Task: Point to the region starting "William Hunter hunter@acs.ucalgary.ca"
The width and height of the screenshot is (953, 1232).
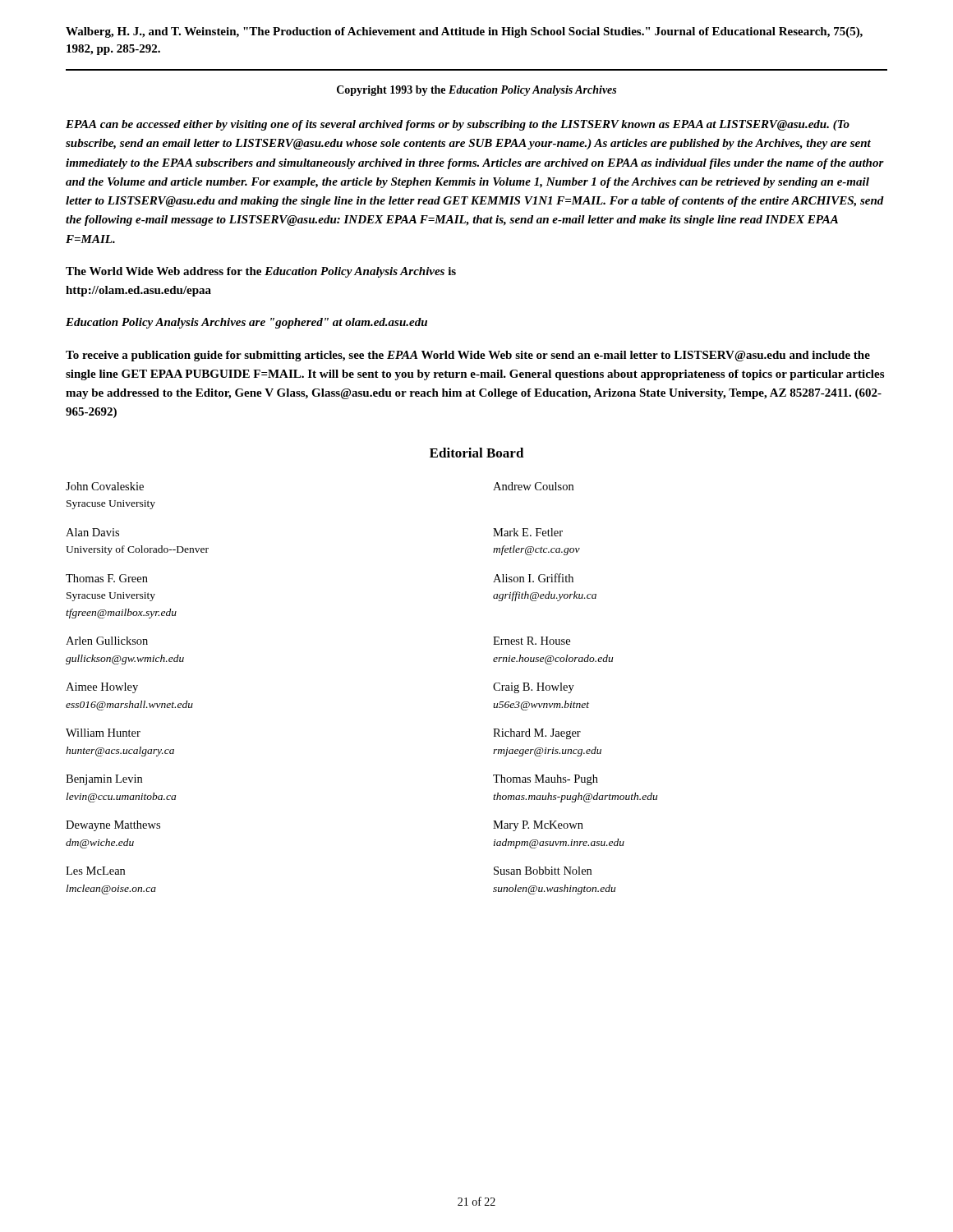Action: coord(103,733)
